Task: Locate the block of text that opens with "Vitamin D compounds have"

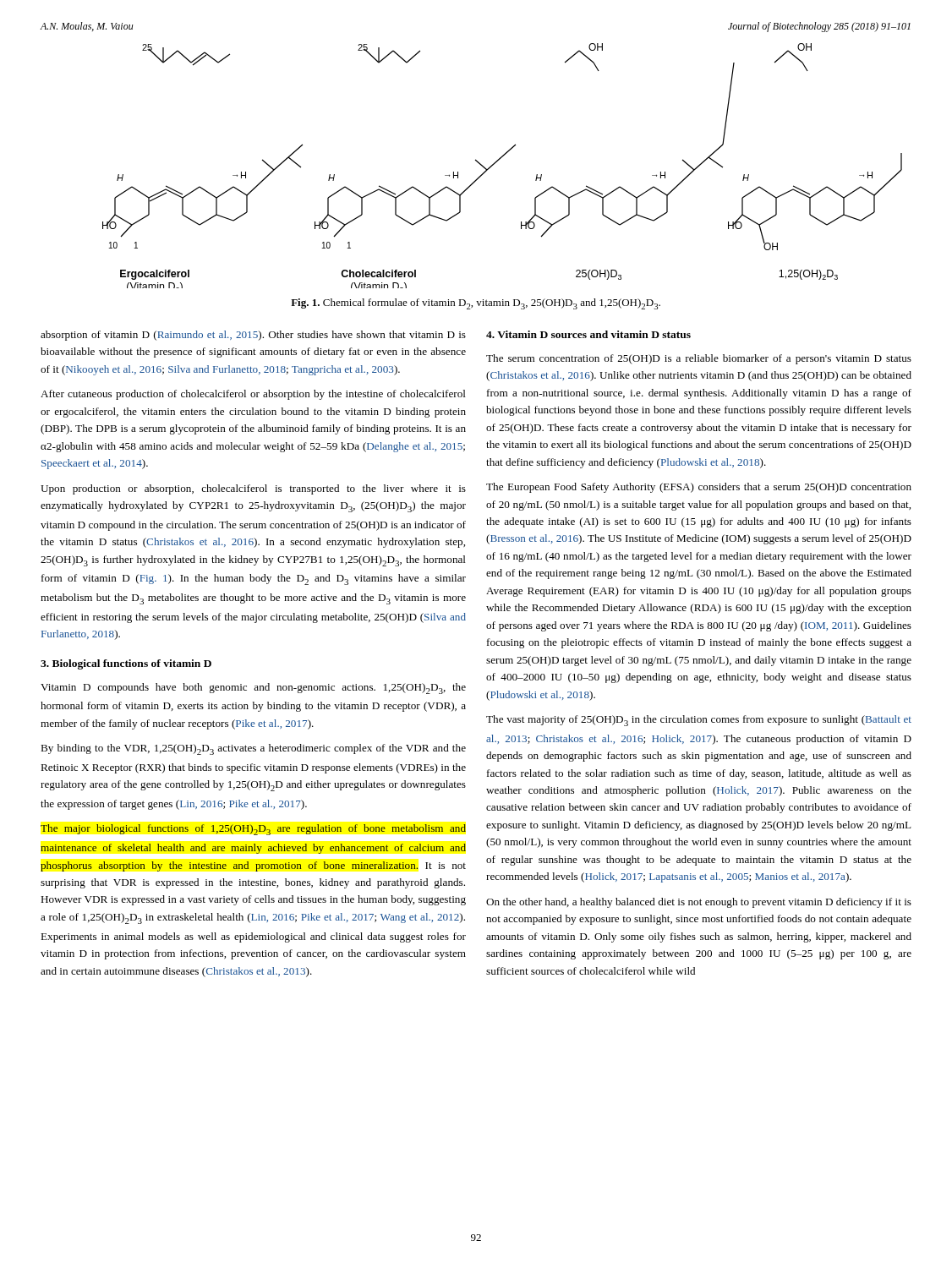Action: [x=253, y=829]
